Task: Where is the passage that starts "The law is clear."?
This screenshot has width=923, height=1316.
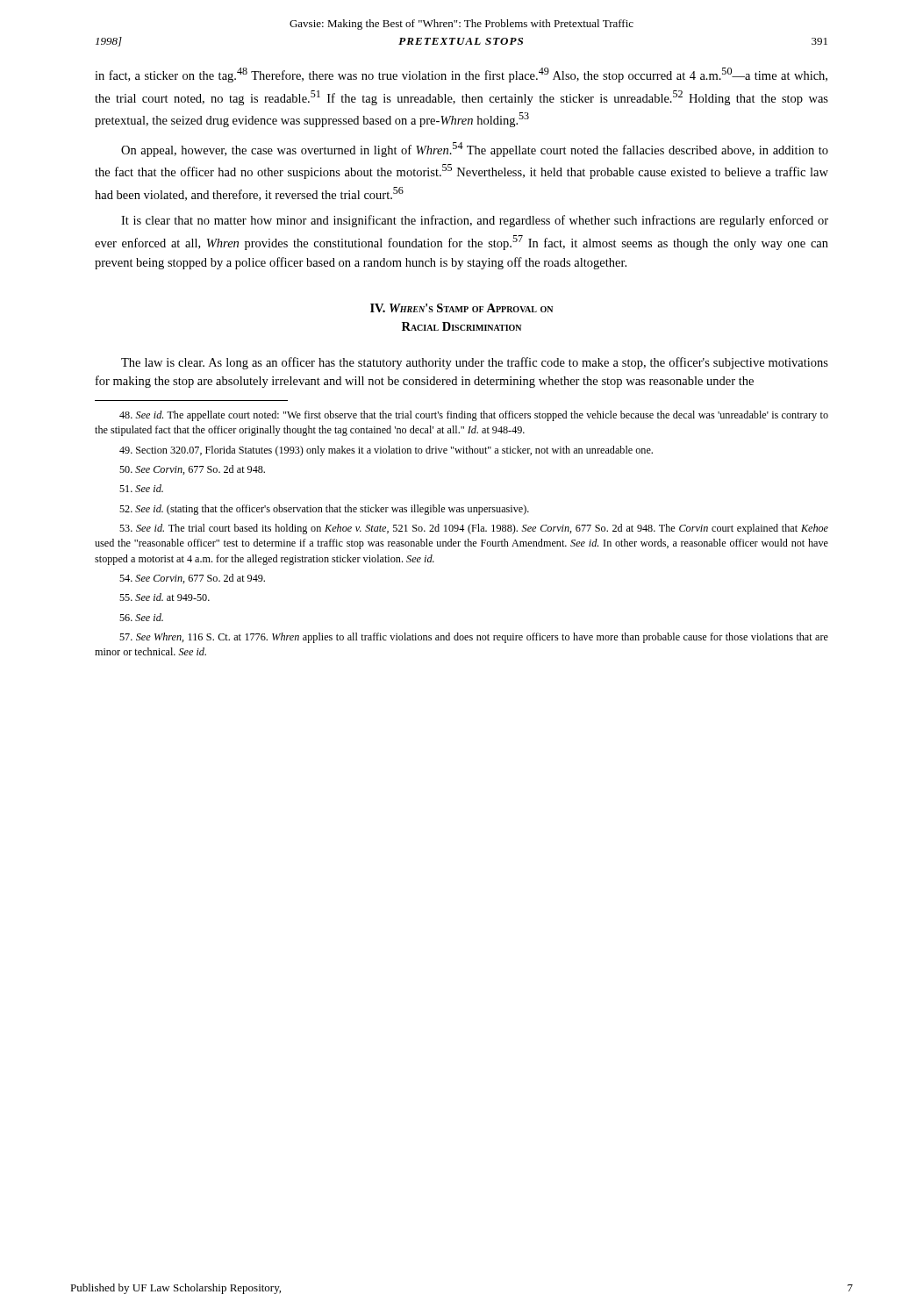Action: [462, 372]
